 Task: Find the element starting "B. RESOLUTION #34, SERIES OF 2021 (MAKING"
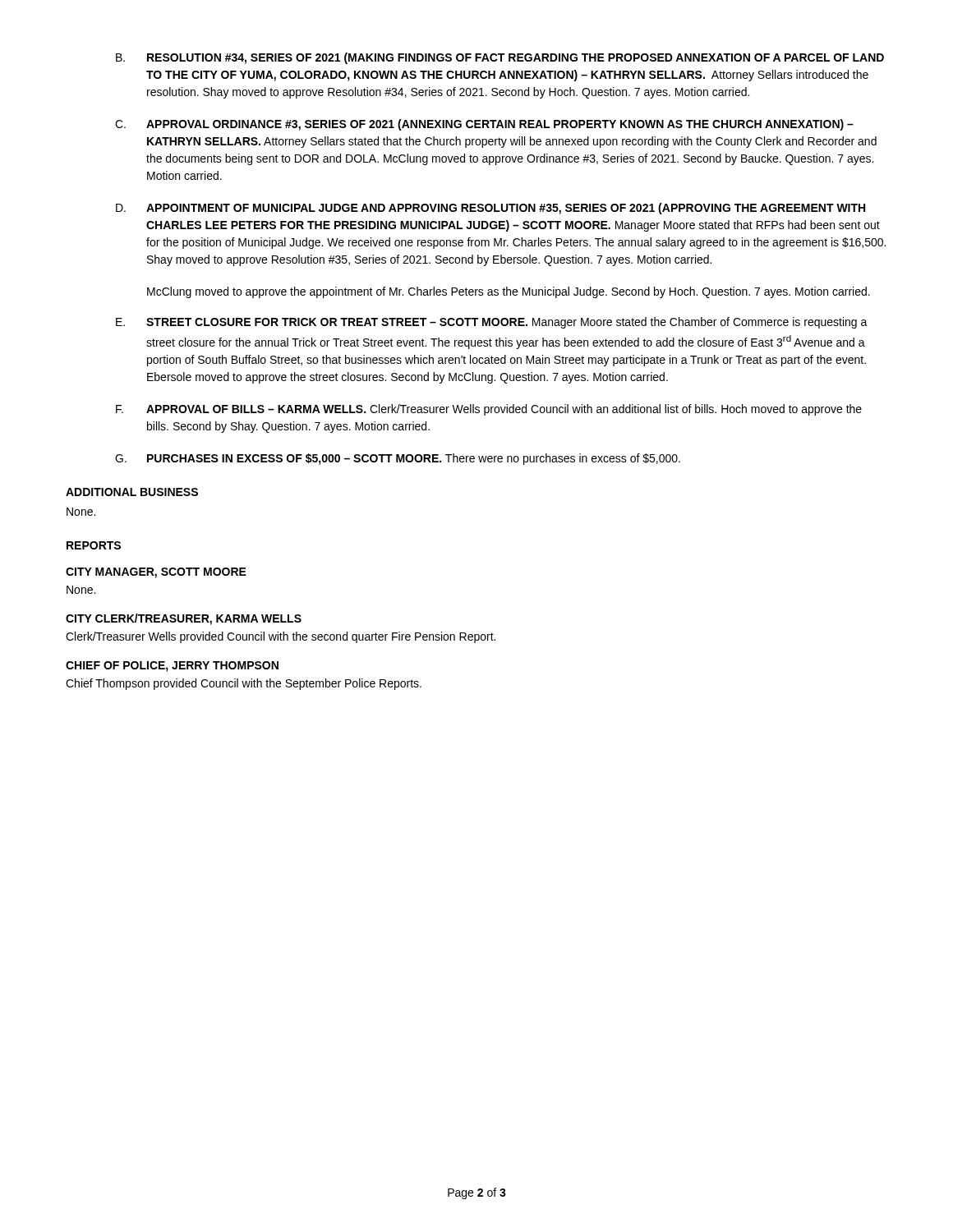pos(501,75)
